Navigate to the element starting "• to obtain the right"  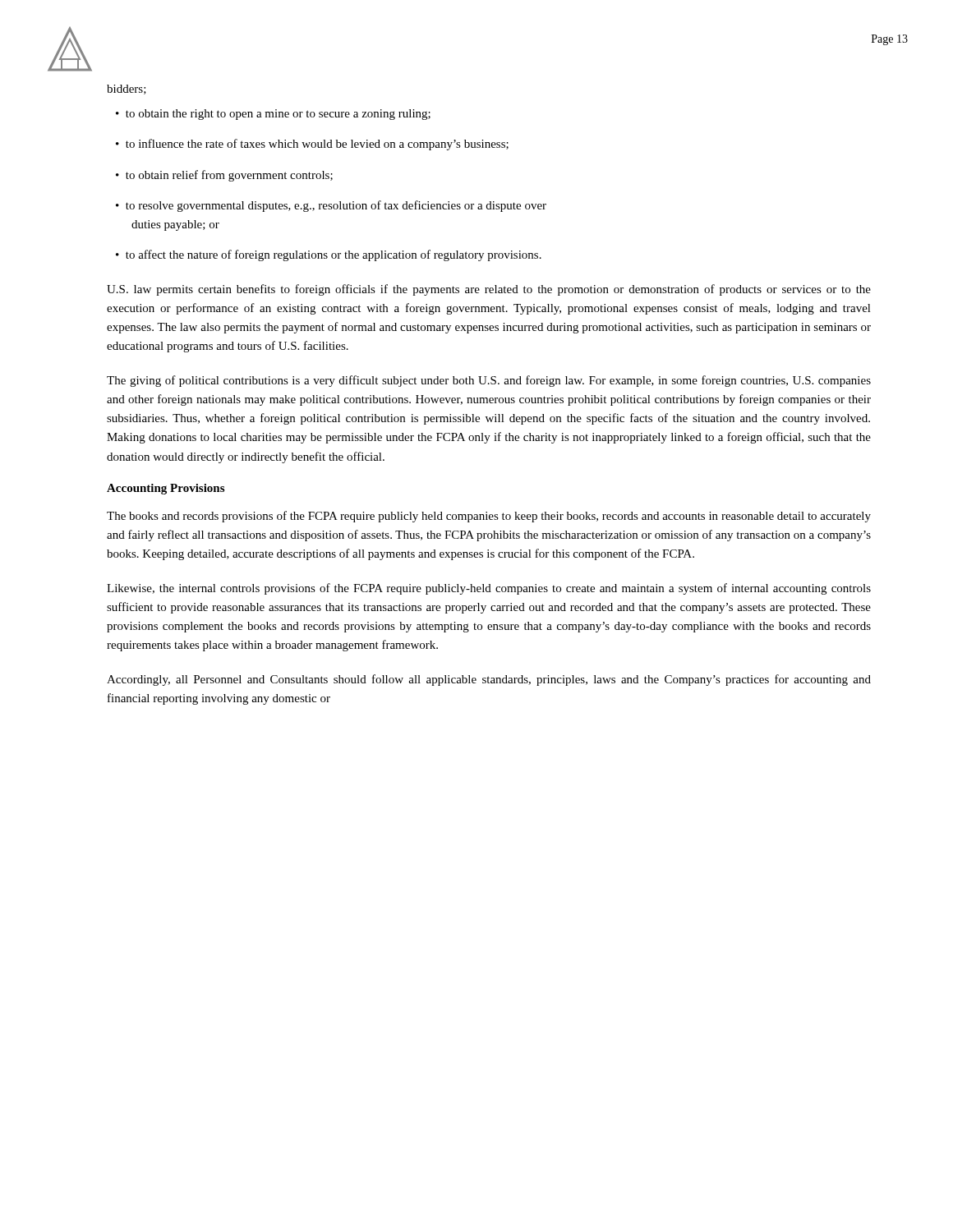click(273, 113)
